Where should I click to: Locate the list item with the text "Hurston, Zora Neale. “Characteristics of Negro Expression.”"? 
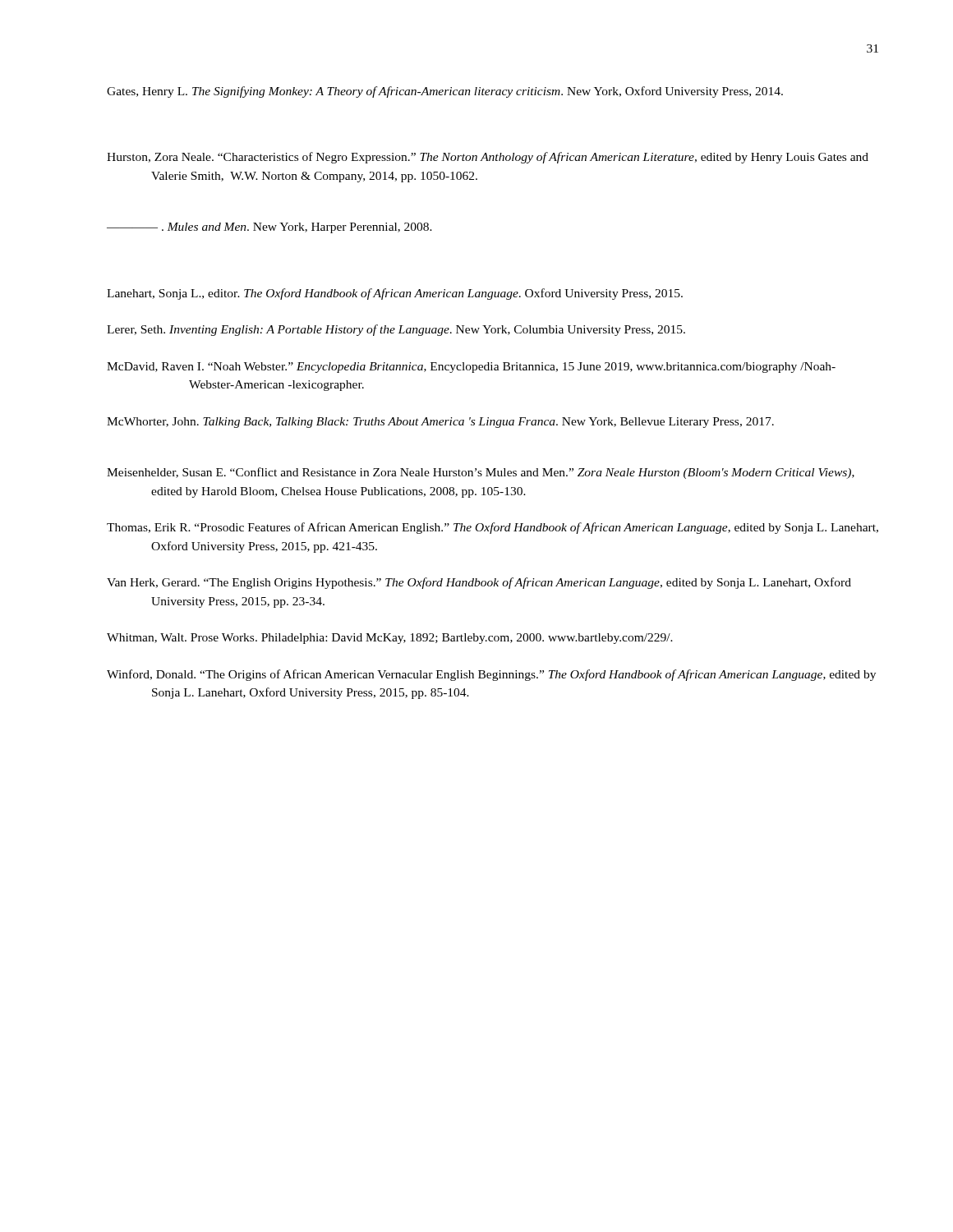(x=488, y=166)
